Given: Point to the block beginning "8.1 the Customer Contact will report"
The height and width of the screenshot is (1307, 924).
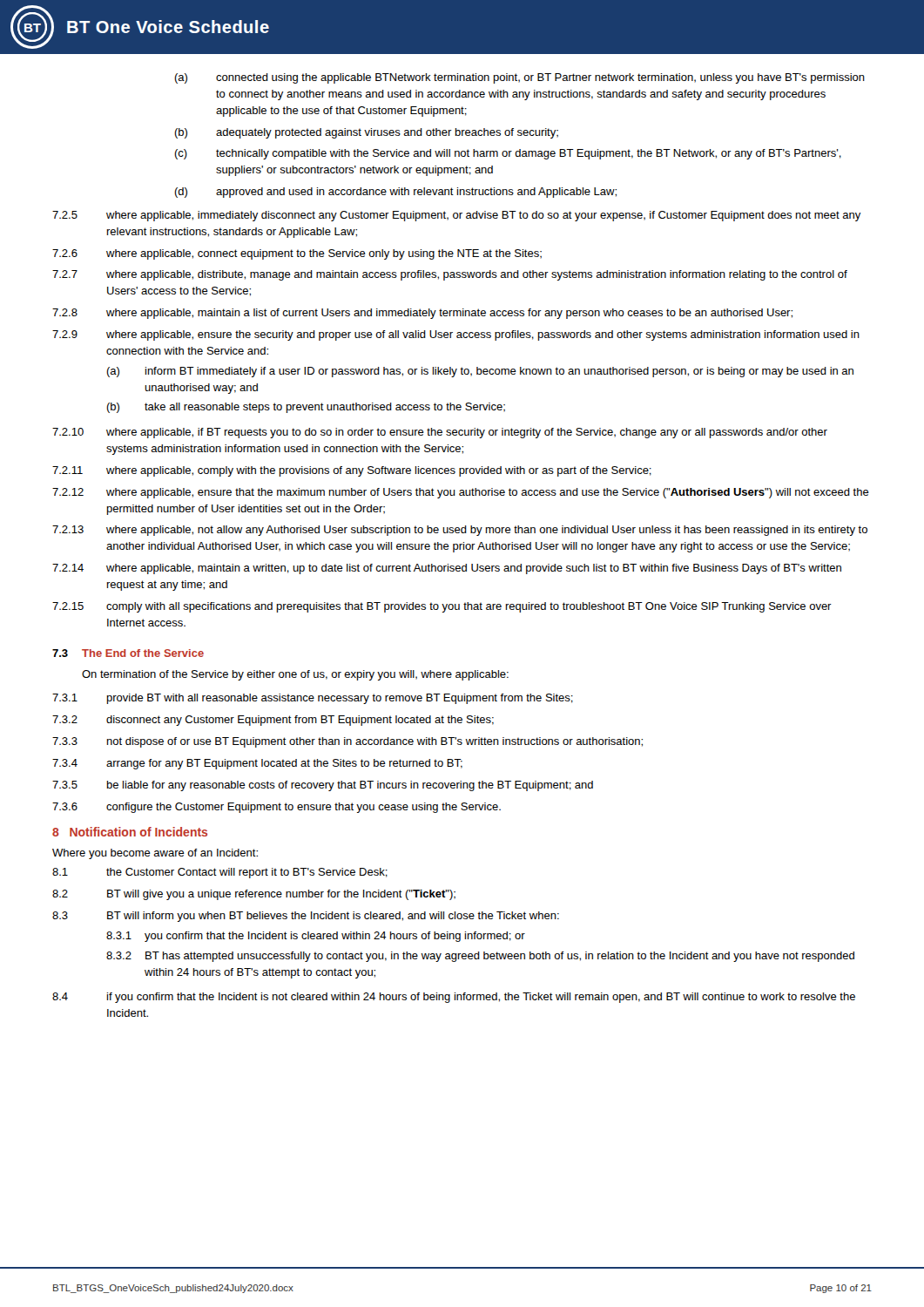Looking at the screenshot, I should pyautogui.click(x=220, y=873).
